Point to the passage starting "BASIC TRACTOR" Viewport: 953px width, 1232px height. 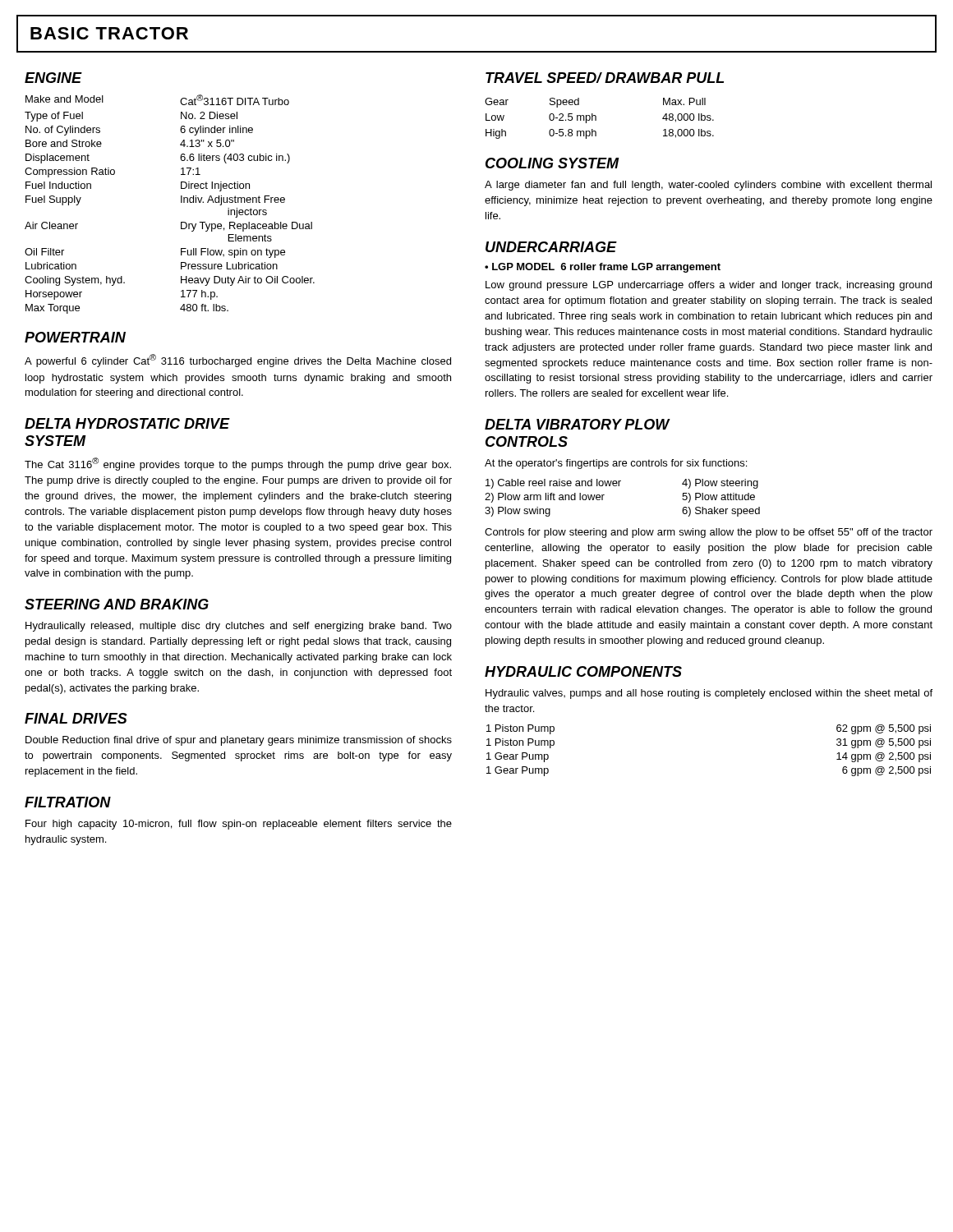[x=110, y=33]
